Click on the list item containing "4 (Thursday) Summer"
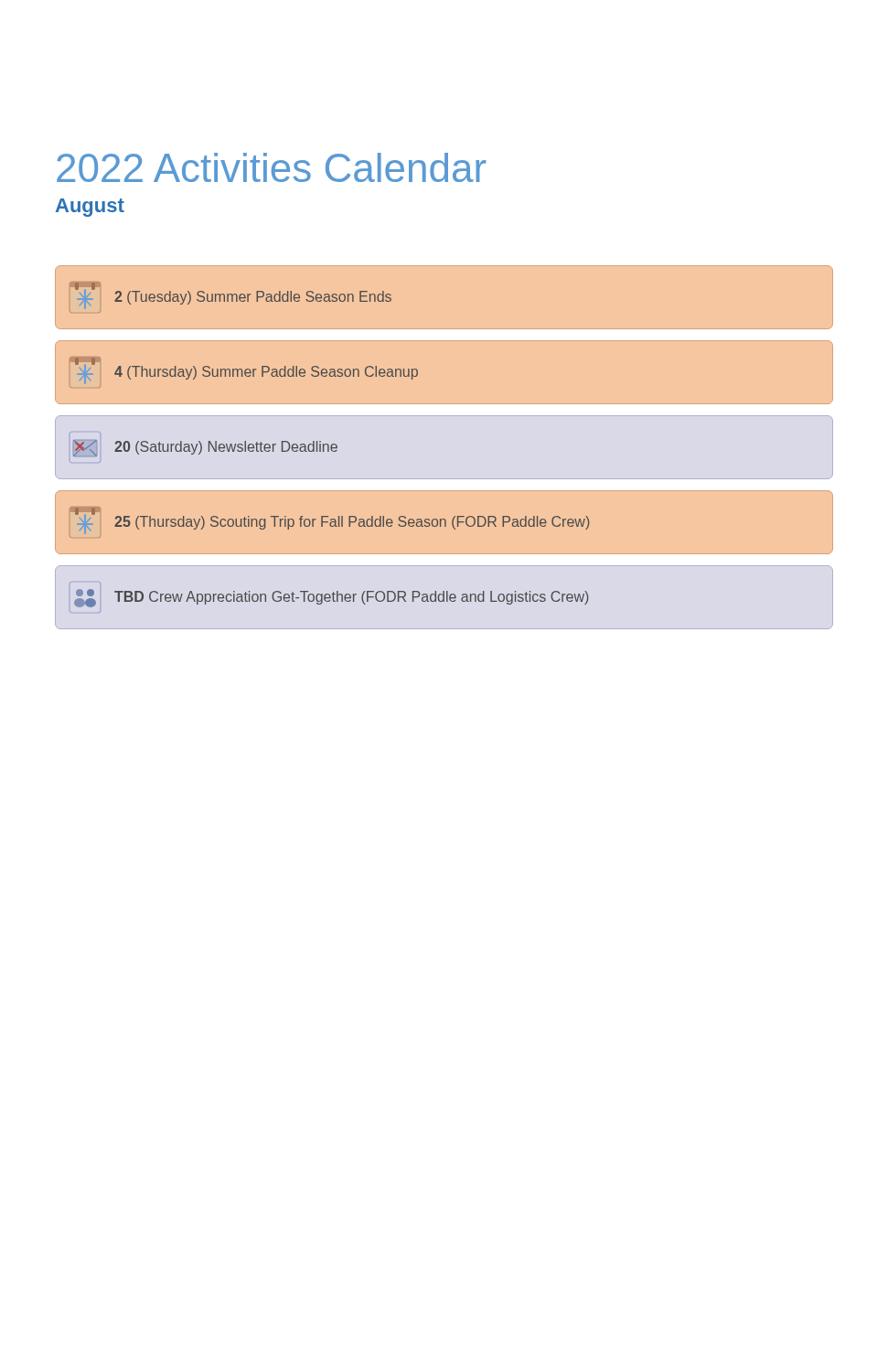This screenshot has height=1372, width=888. pos(244,372)
